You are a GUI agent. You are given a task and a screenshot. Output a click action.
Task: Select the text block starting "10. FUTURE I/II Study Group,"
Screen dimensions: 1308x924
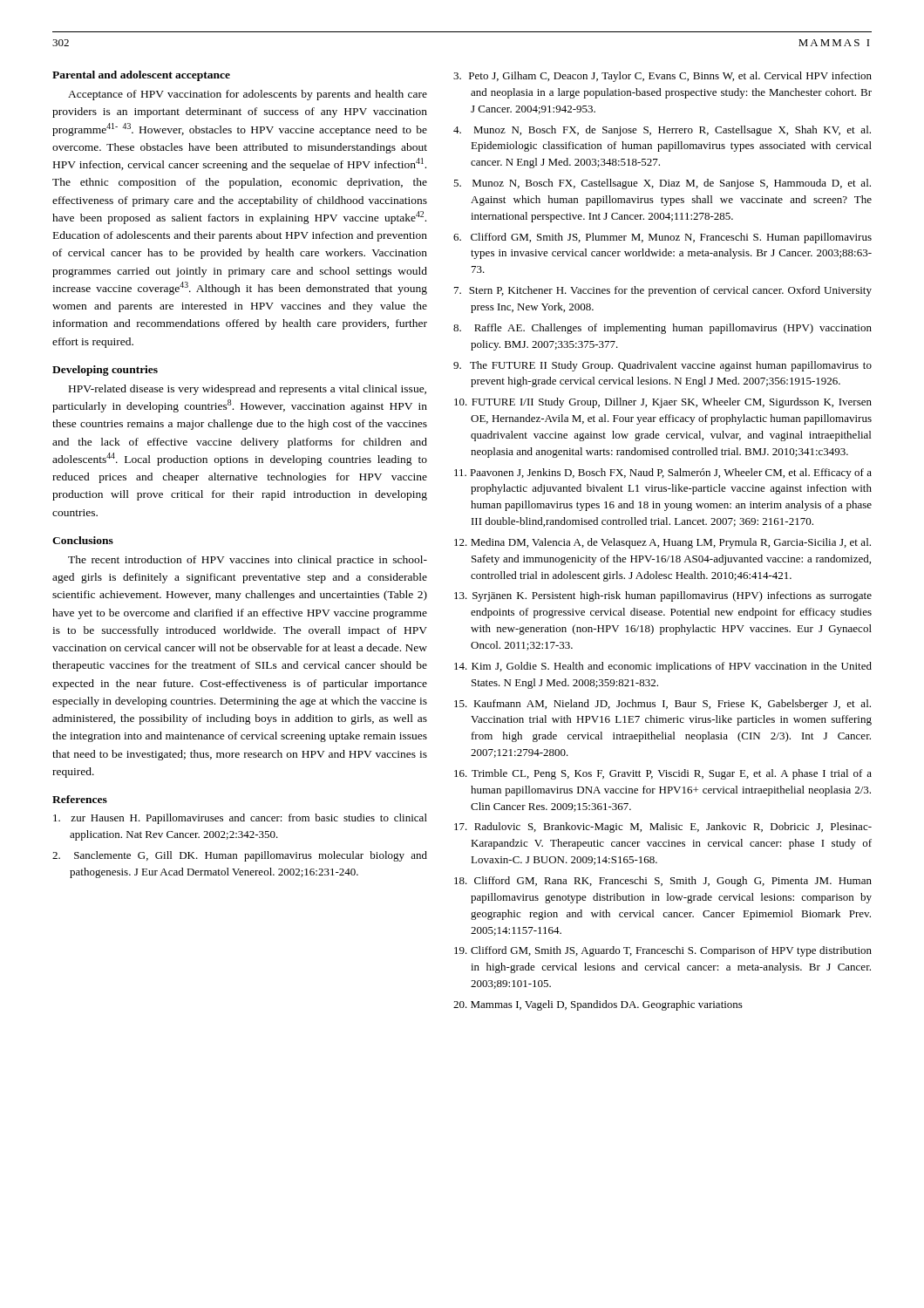click(663, 426)
